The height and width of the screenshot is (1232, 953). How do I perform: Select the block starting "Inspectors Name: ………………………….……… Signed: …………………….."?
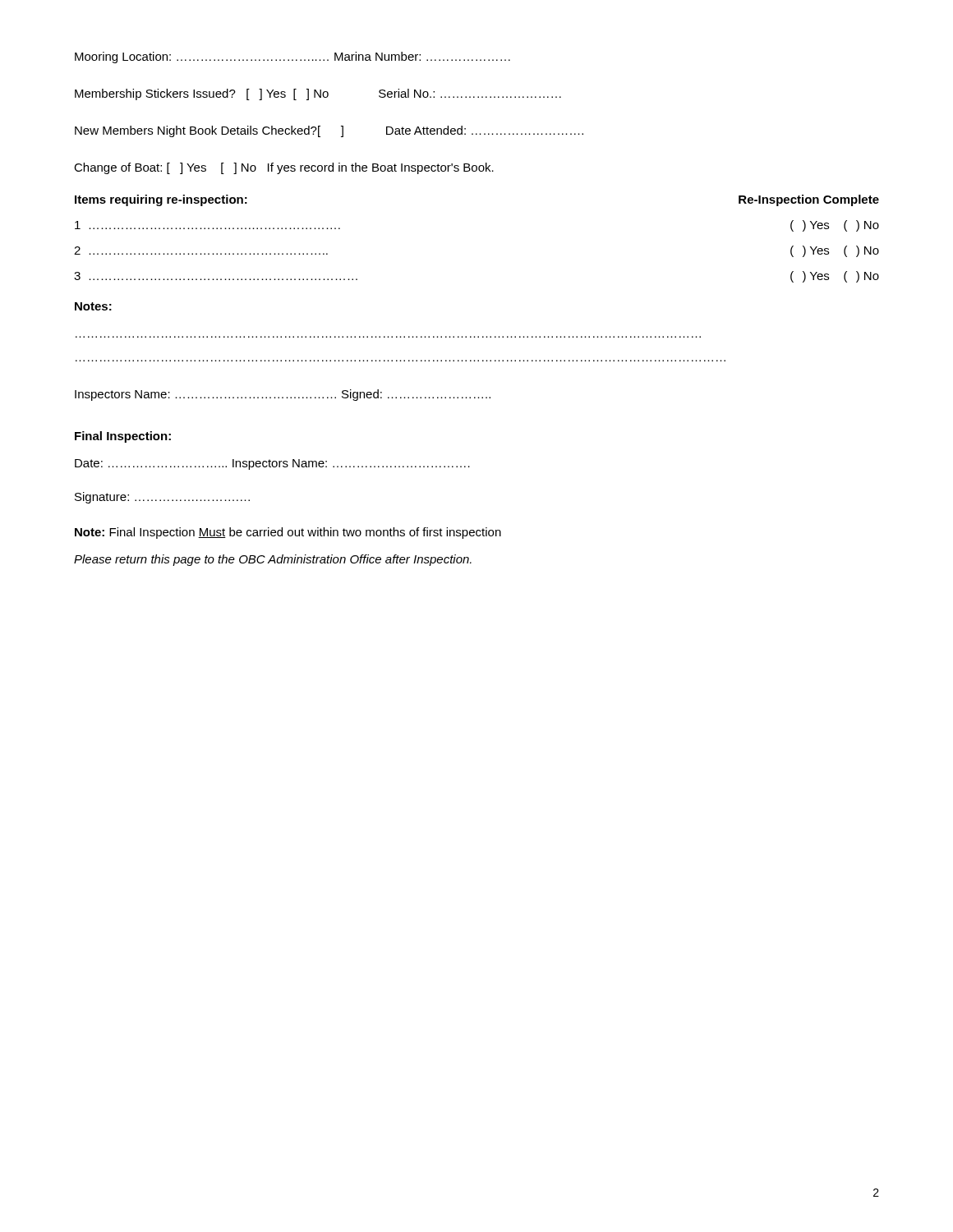[283, 394]
